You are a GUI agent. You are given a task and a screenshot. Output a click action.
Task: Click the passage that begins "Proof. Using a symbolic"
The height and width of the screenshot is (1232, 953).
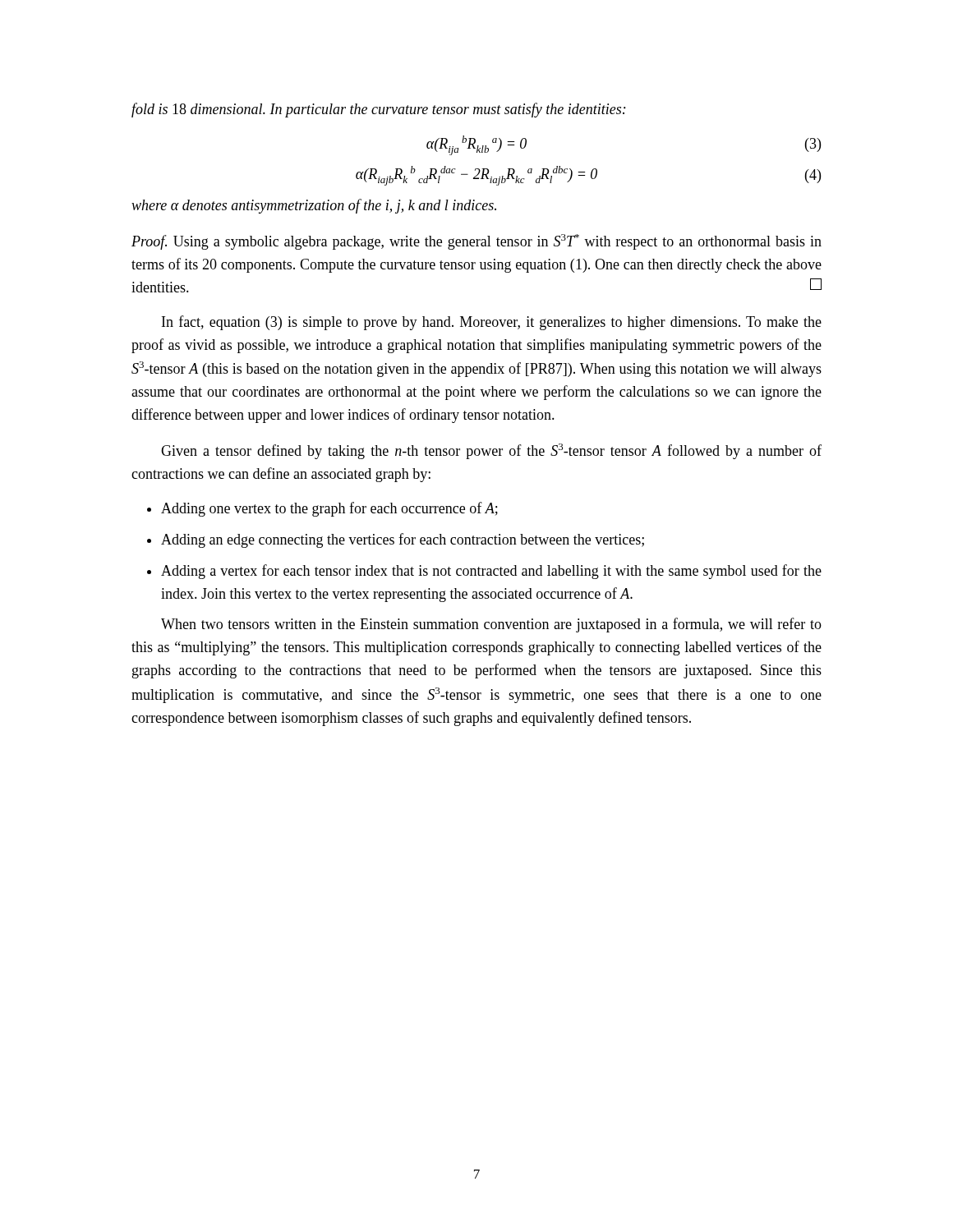point(476,264)
